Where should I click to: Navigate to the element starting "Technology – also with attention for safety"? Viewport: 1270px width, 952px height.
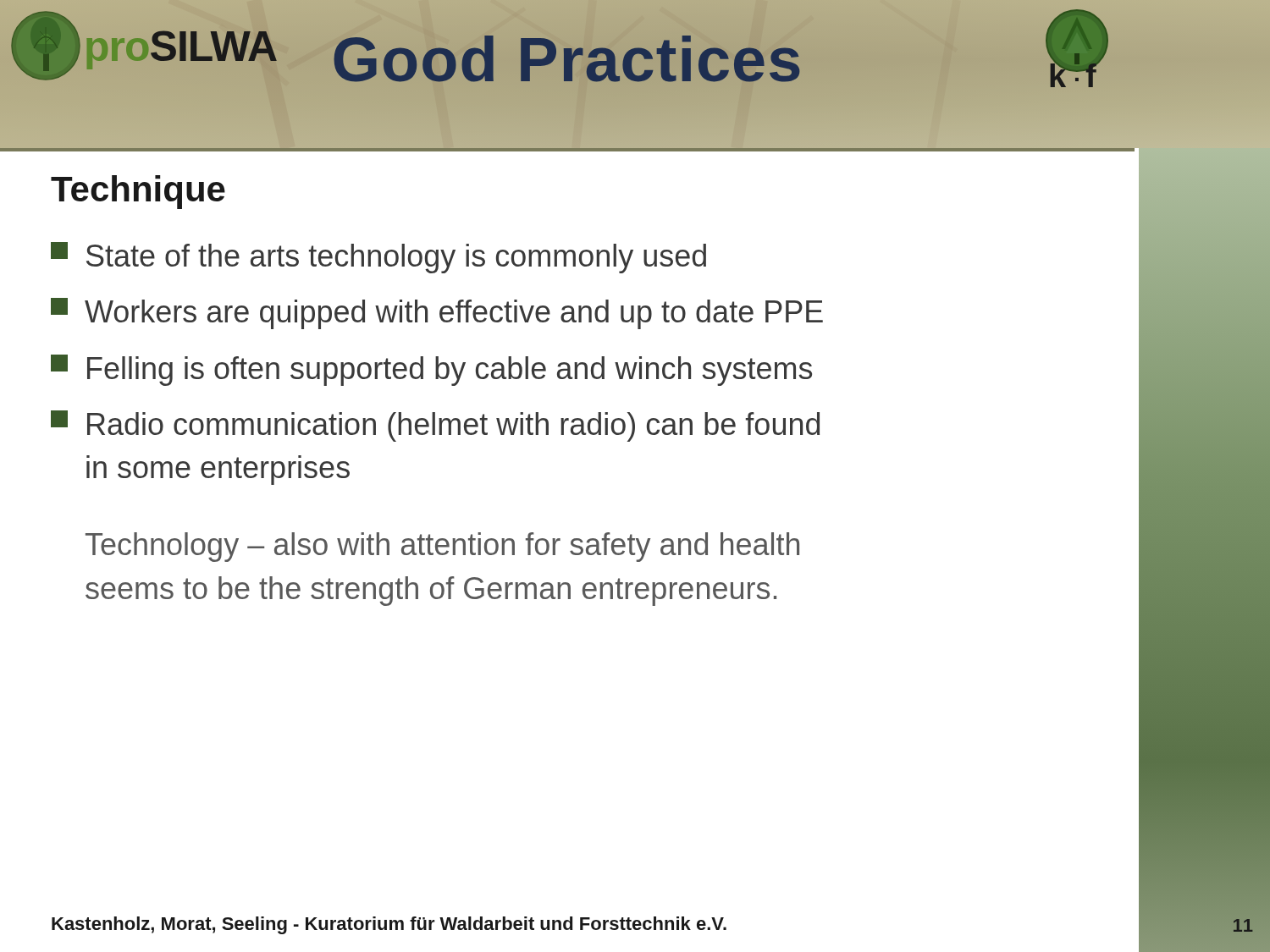(601, 567)
